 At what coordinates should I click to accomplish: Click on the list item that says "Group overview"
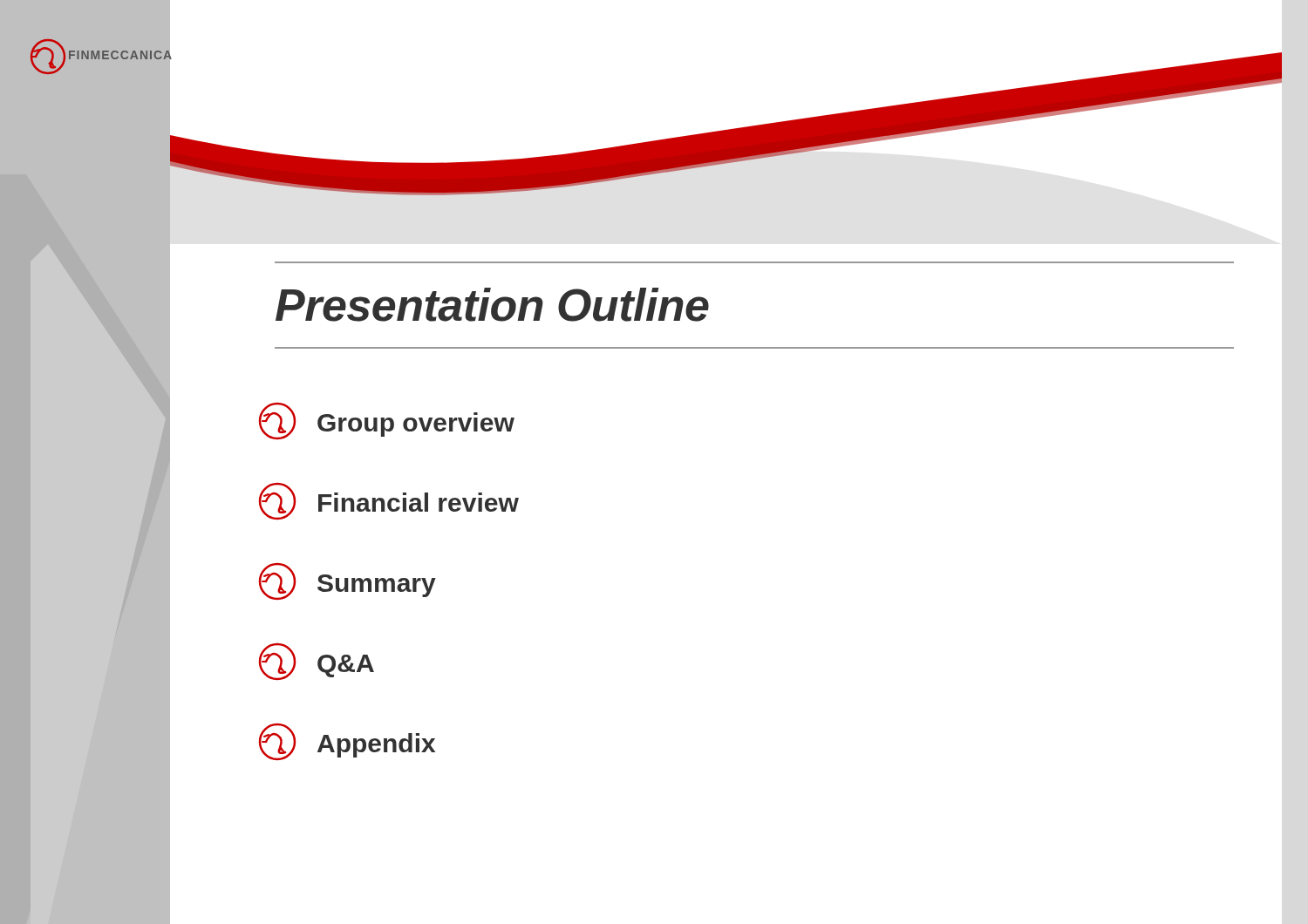[x=386, y=423]
